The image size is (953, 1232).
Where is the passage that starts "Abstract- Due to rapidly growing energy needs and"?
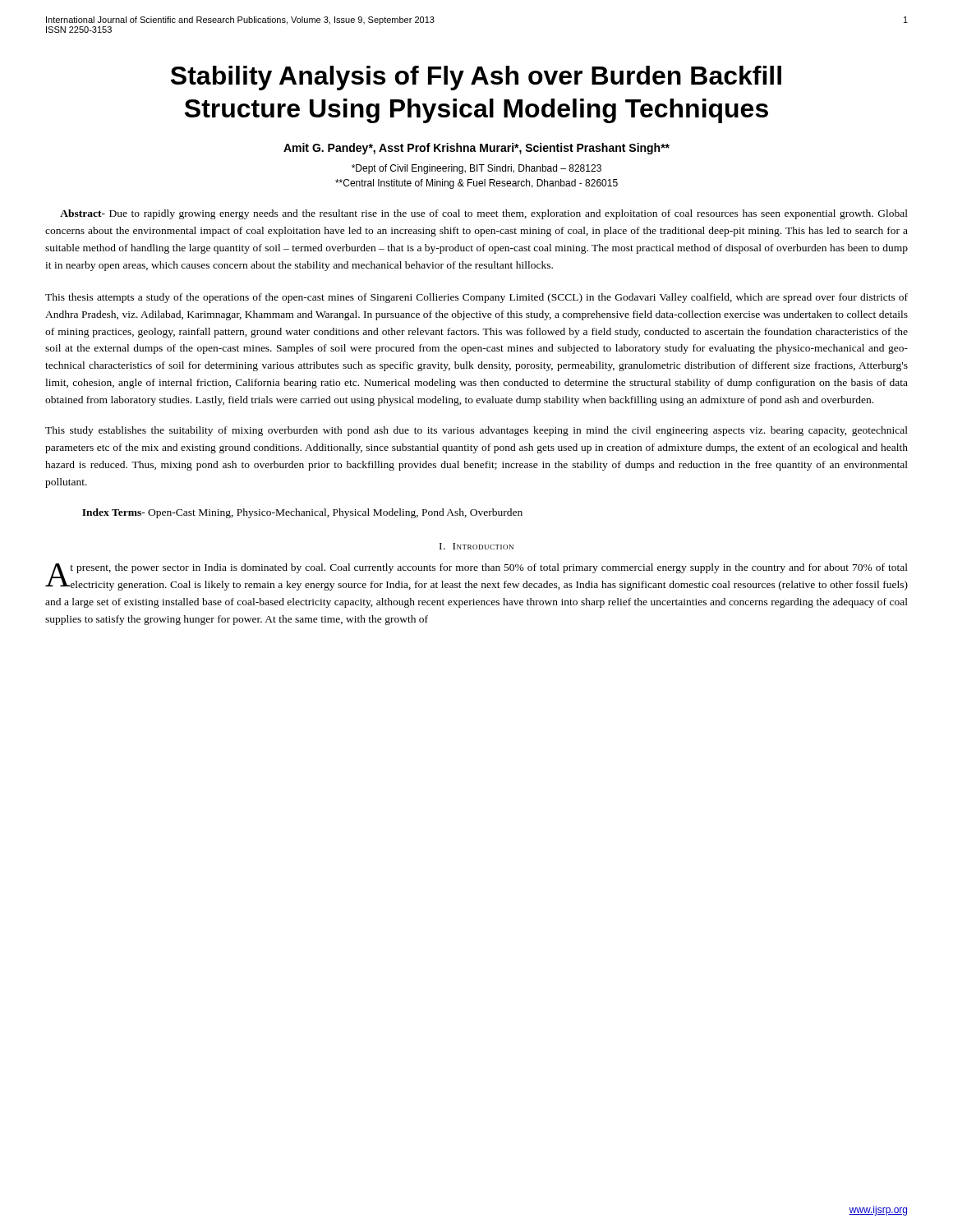[476, 239]
